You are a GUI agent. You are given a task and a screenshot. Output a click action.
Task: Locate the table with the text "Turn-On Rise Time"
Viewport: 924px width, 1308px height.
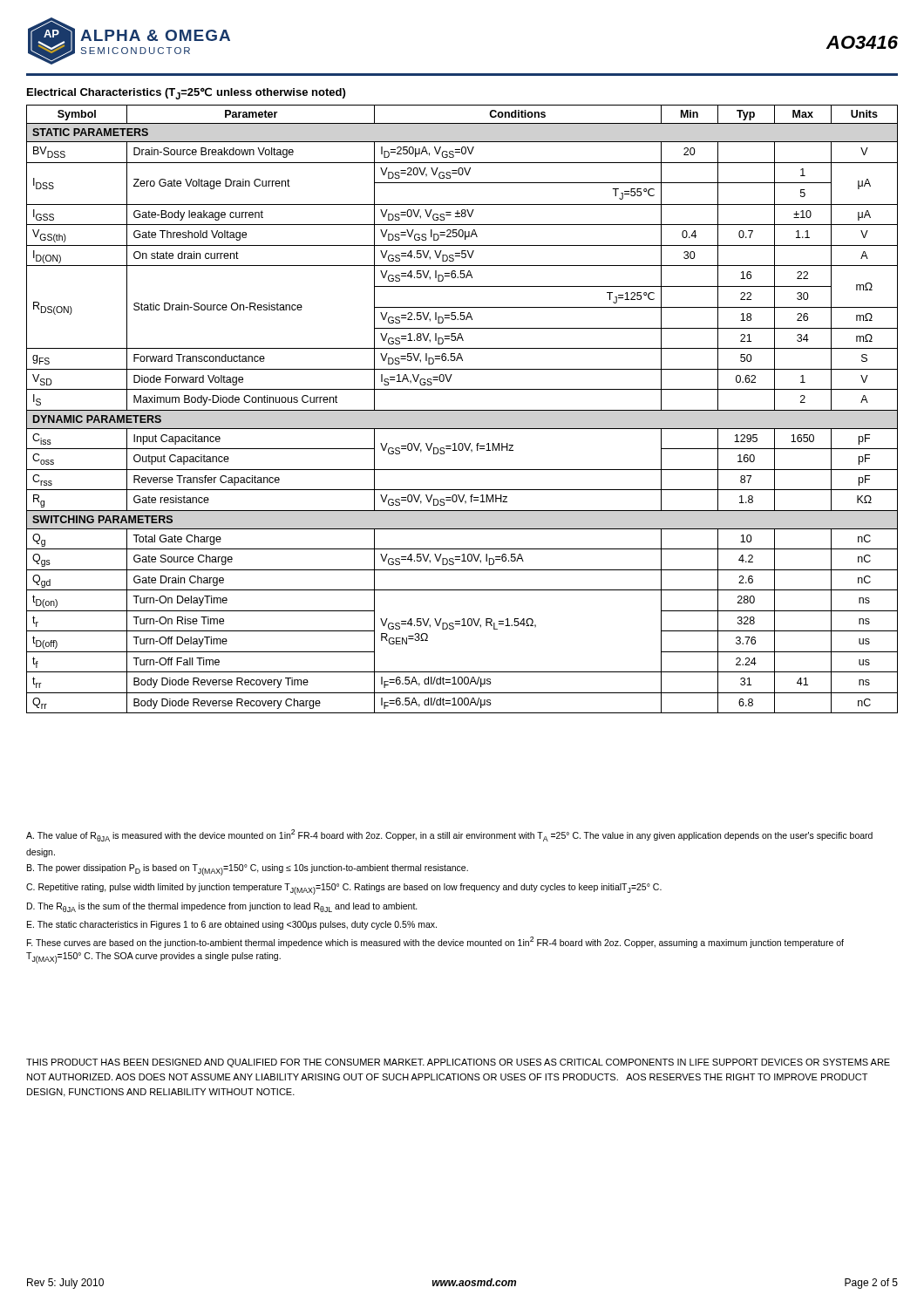pyautogui.click(x=462, y=409)
